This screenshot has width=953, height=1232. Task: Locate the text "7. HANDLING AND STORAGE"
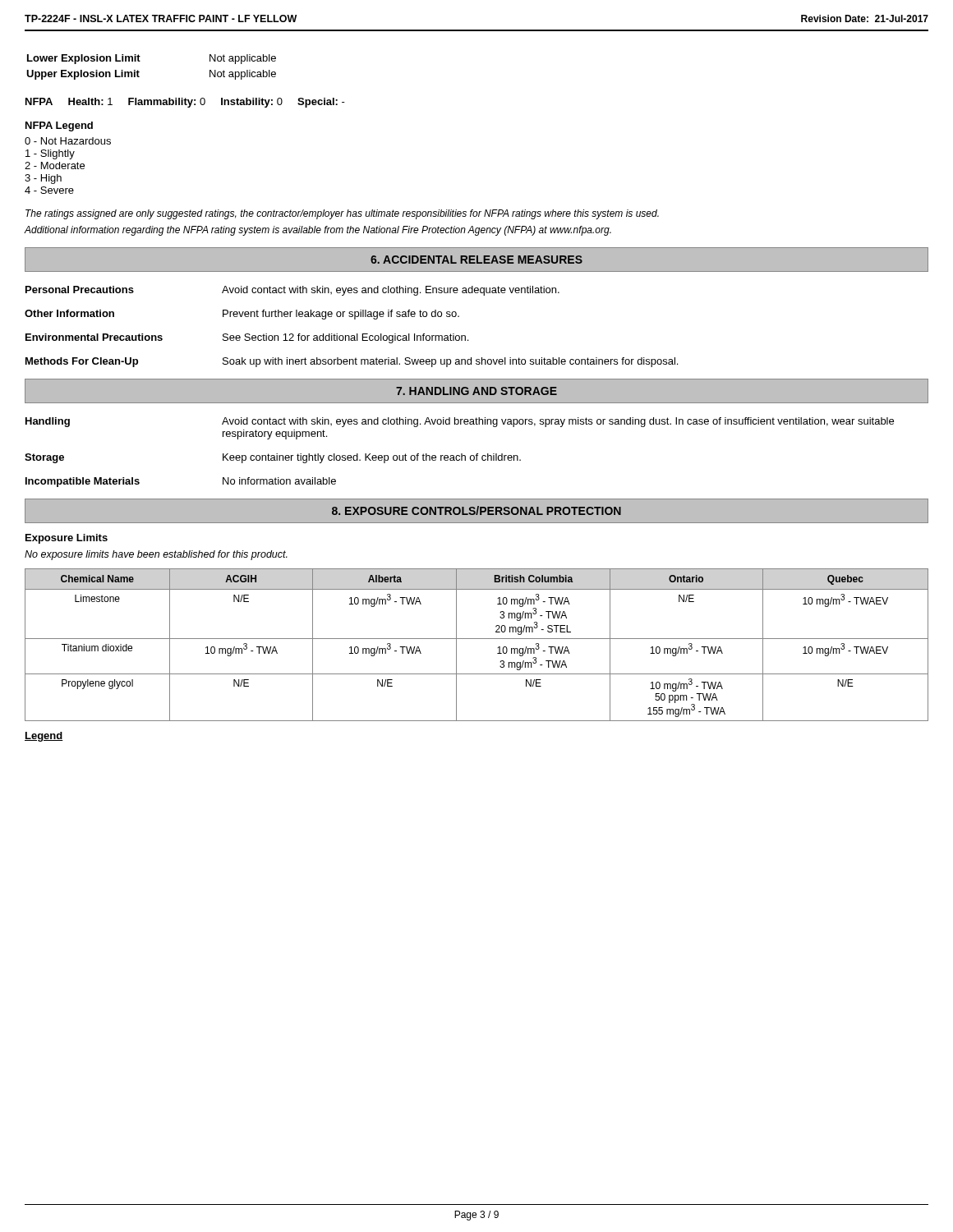[x=476, y=391]
